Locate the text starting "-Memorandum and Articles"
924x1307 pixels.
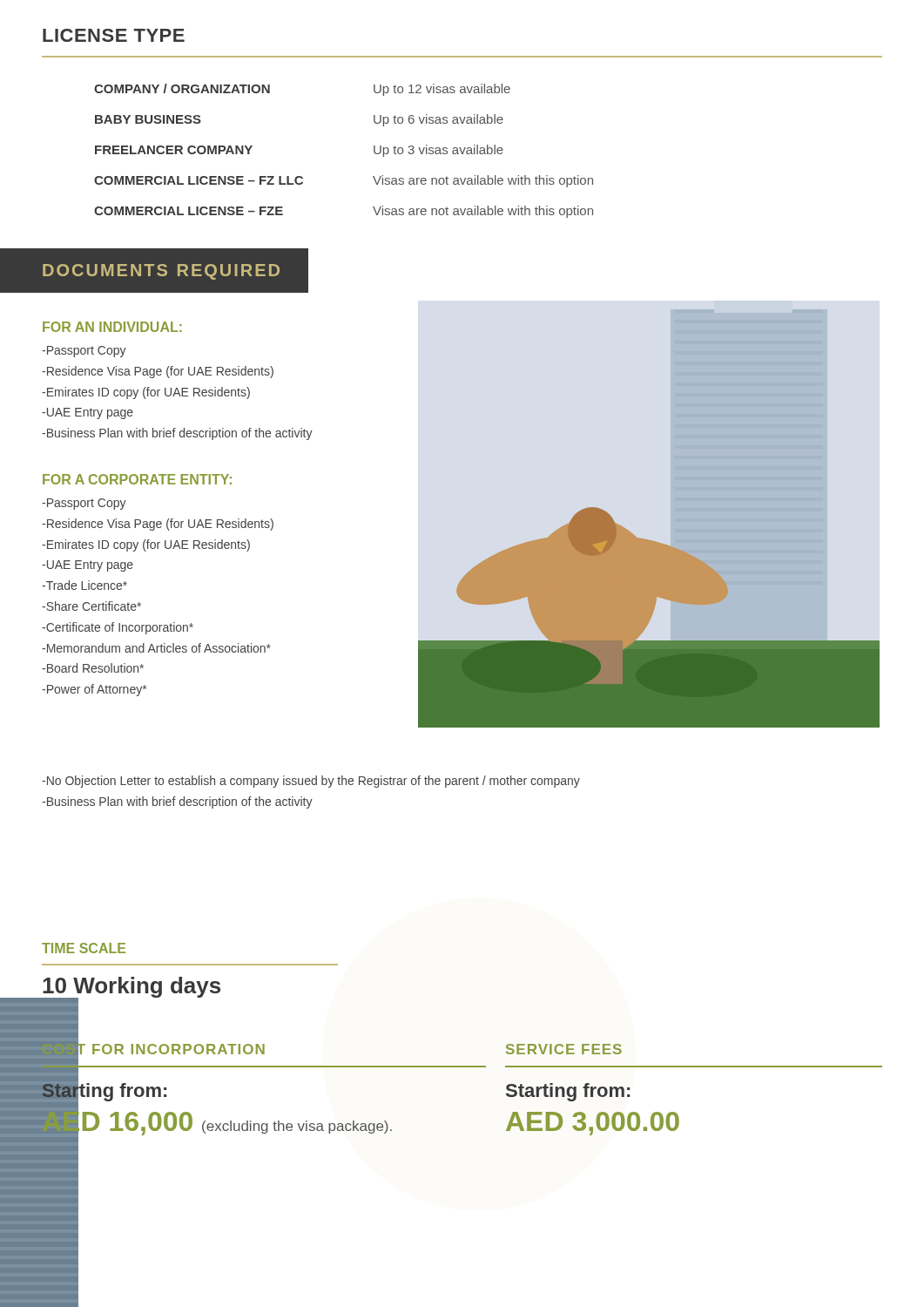pos(156,648)
